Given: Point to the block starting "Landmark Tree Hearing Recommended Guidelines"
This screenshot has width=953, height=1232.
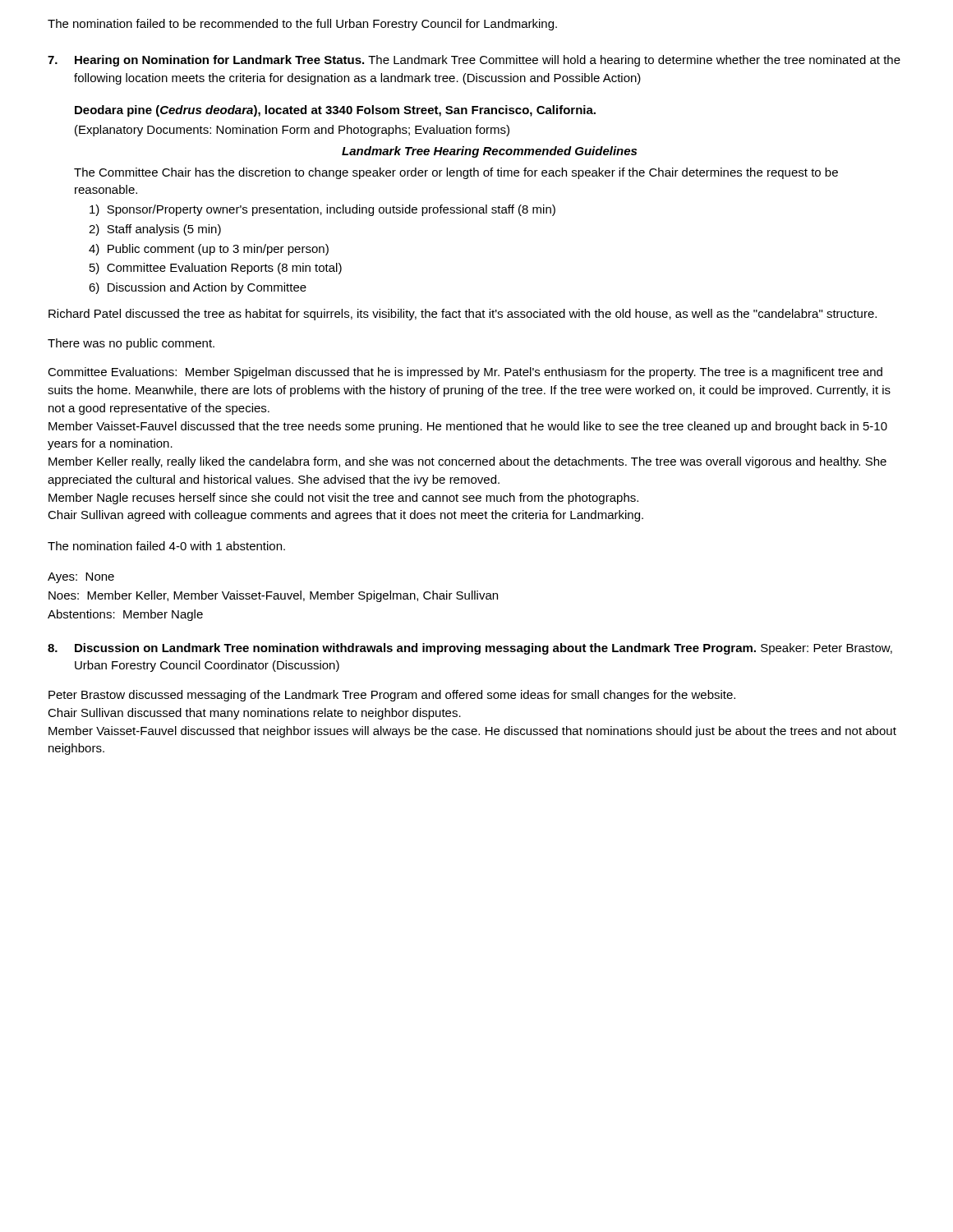Looking at the screenshot, I should click(490, 150).
